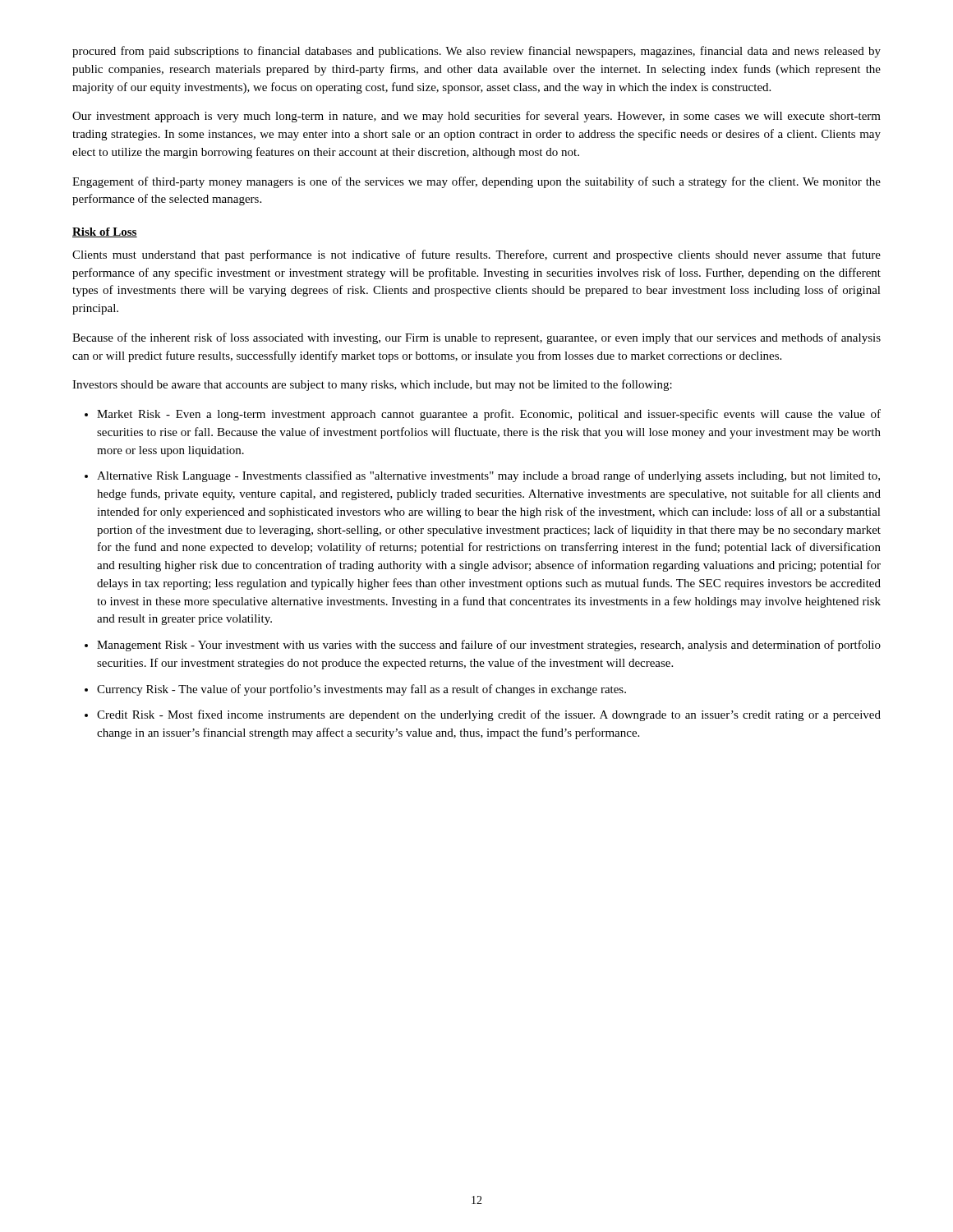This screenshot has width=953, height=1232.
Task: Click on the section header that says "Risk of Loss"
Action: [105, 232]
